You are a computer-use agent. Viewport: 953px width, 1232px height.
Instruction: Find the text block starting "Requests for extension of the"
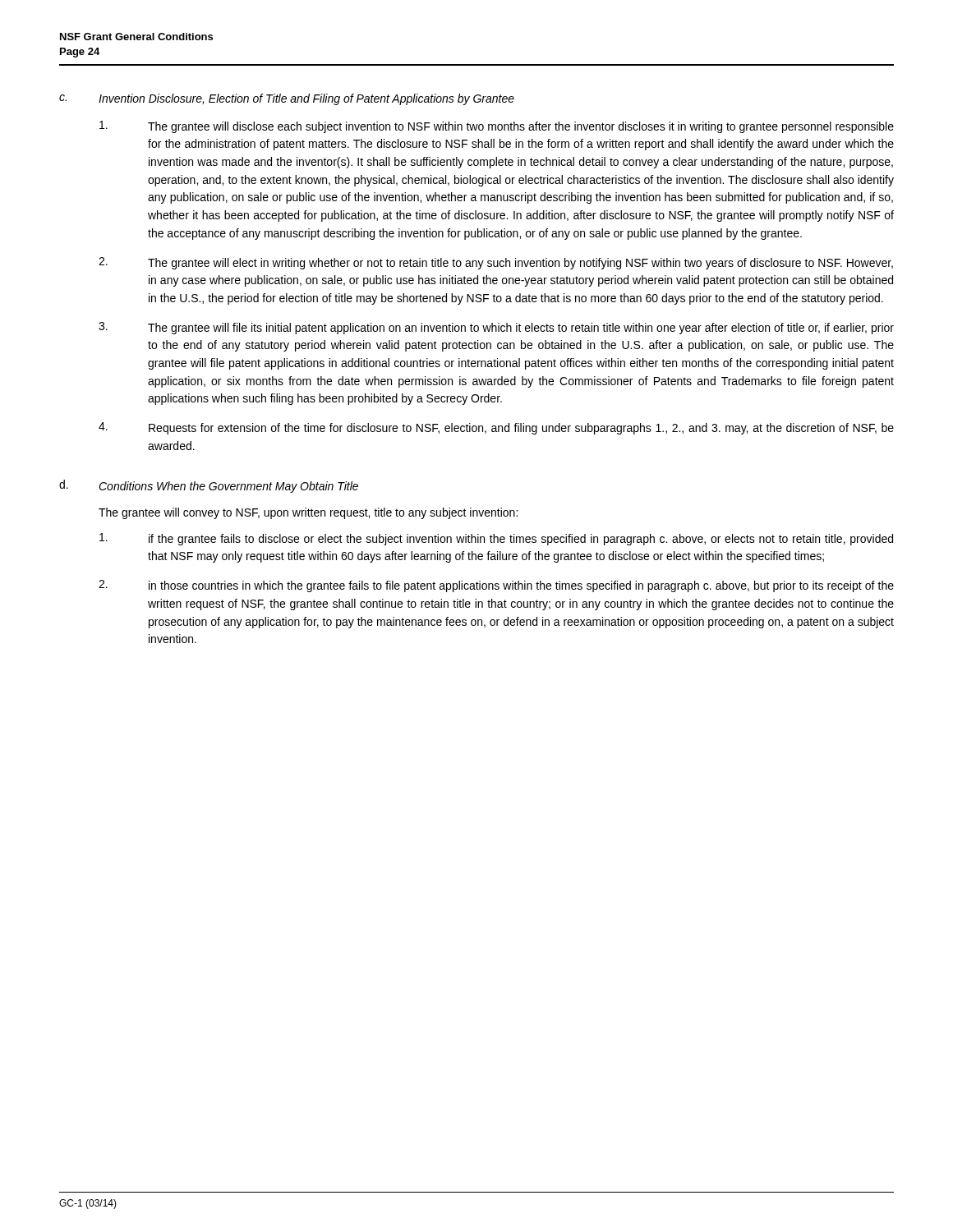[x=521, y=437]
